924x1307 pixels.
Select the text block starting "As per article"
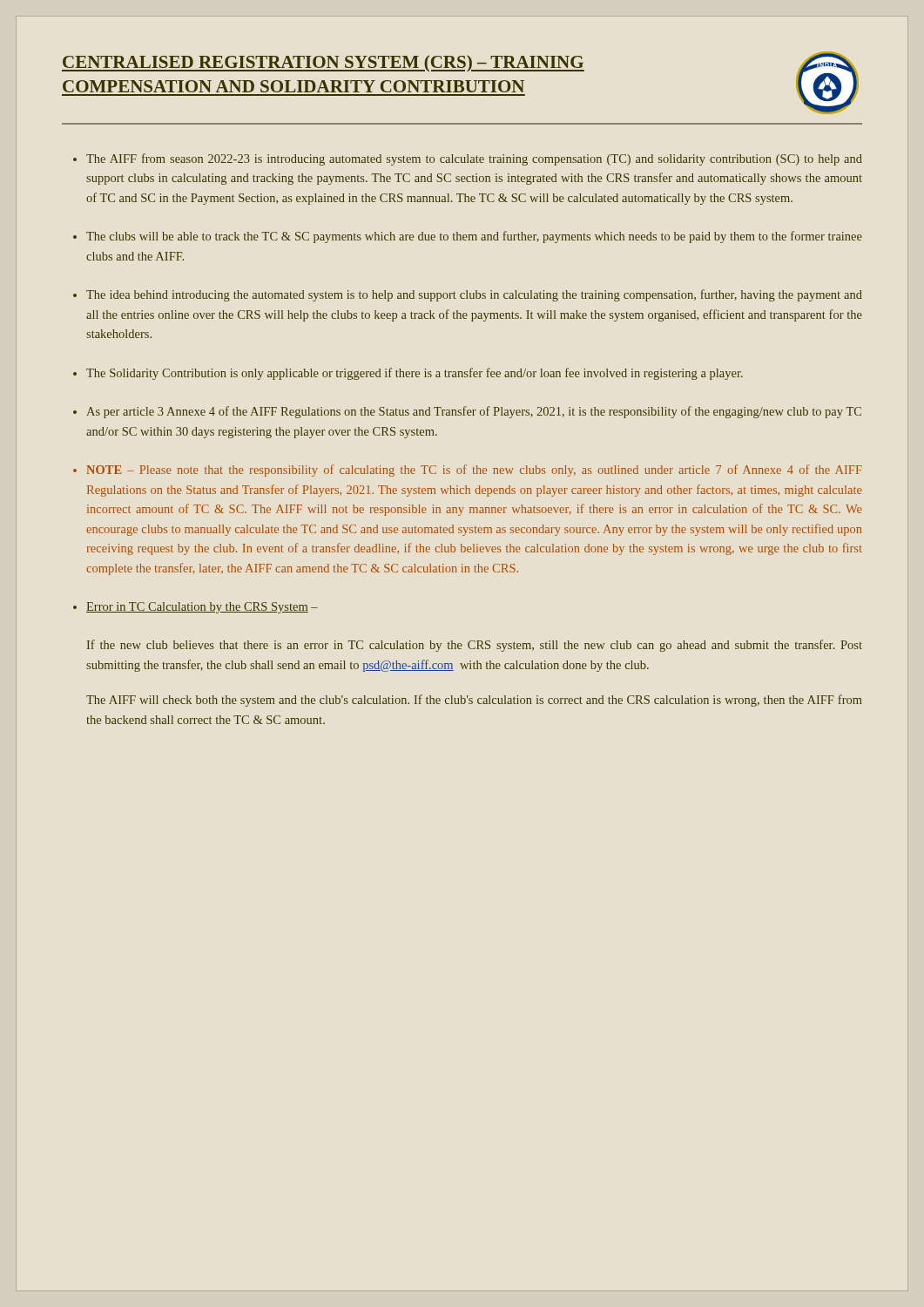point(474,421)
